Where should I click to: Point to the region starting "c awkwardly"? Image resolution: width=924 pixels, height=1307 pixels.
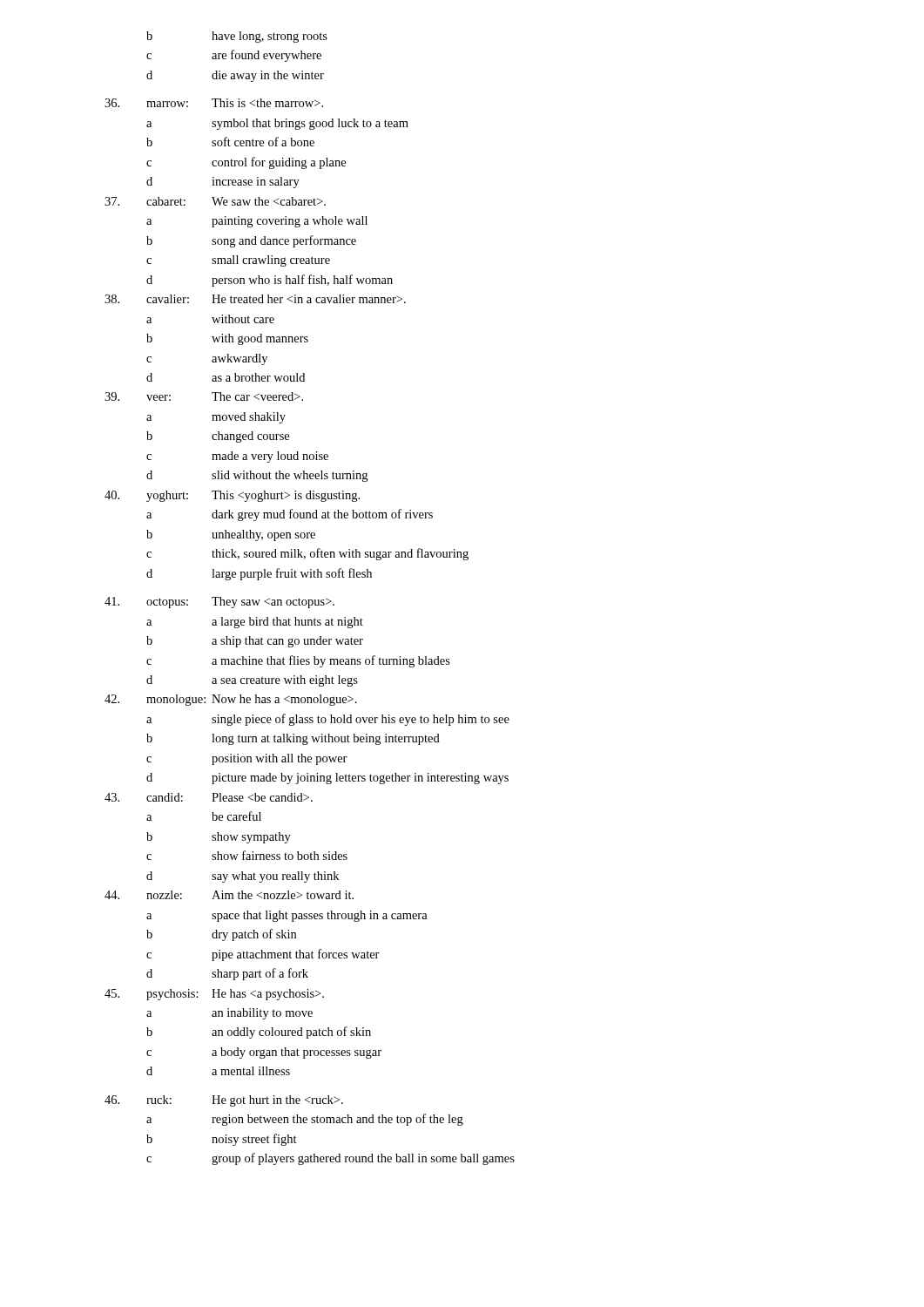pyautogui.click(x=148, y=359)
